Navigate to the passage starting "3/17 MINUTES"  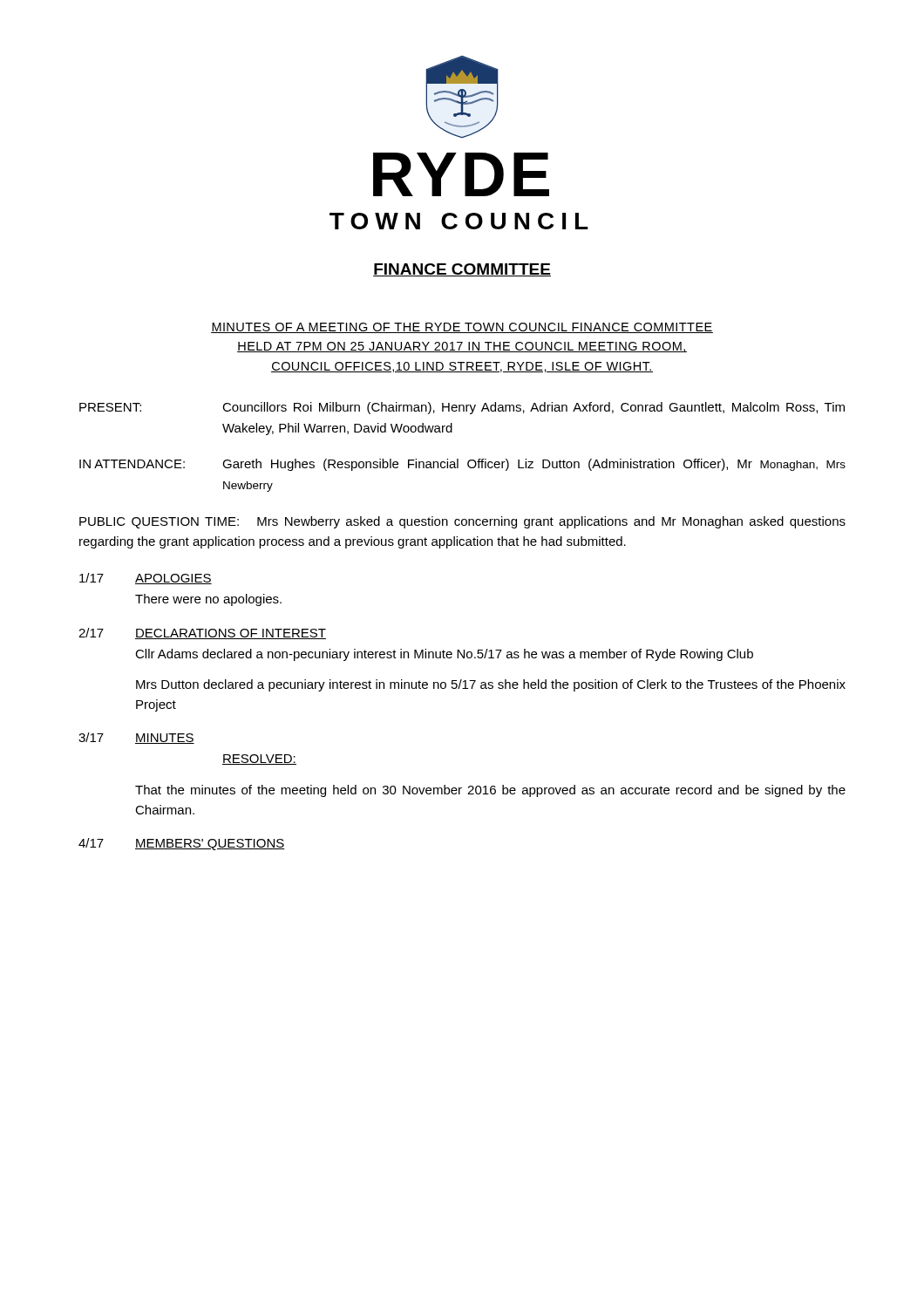(136, 738)
